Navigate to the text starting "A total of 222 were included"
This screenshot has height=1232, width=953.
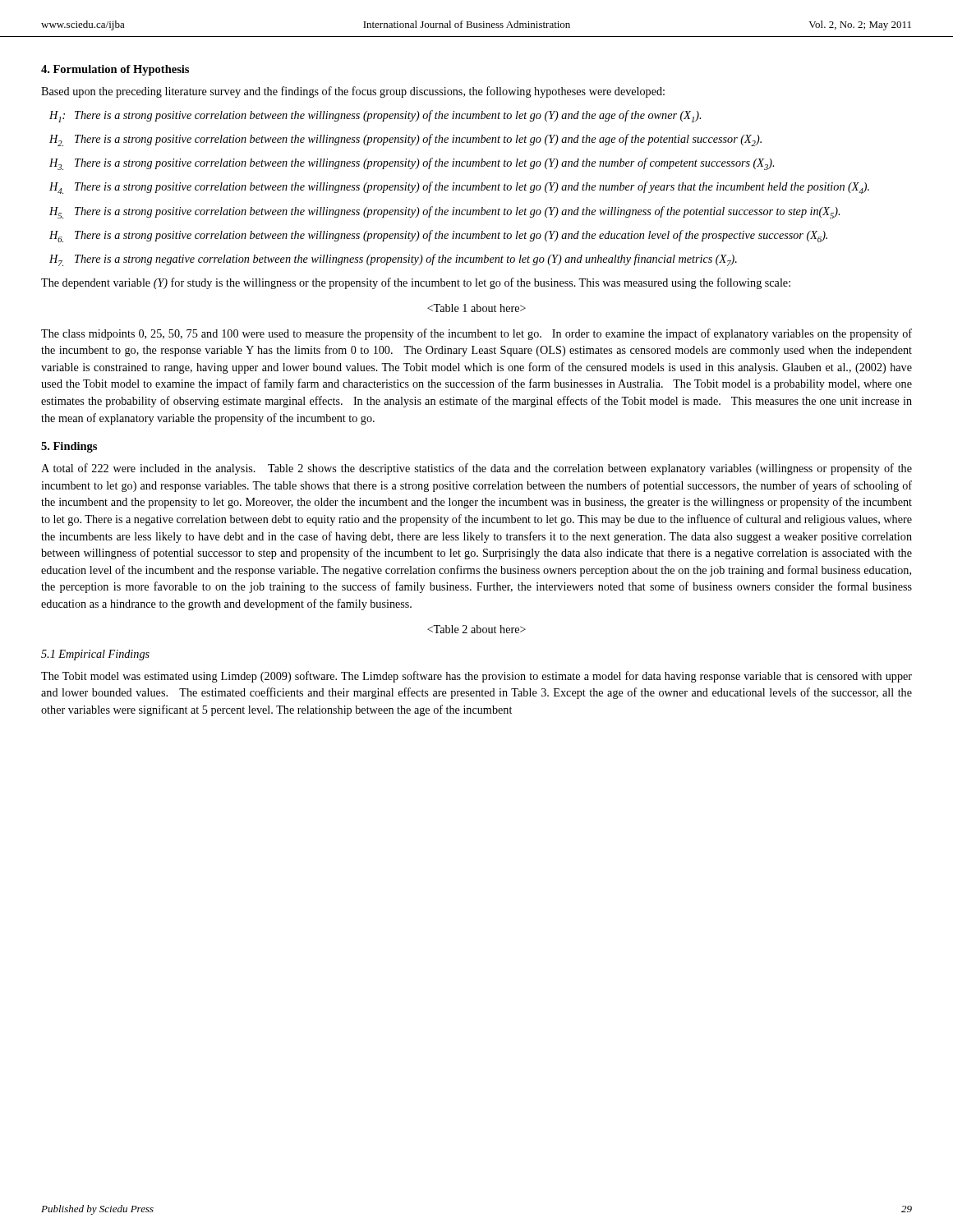click(x=476, y=536)
